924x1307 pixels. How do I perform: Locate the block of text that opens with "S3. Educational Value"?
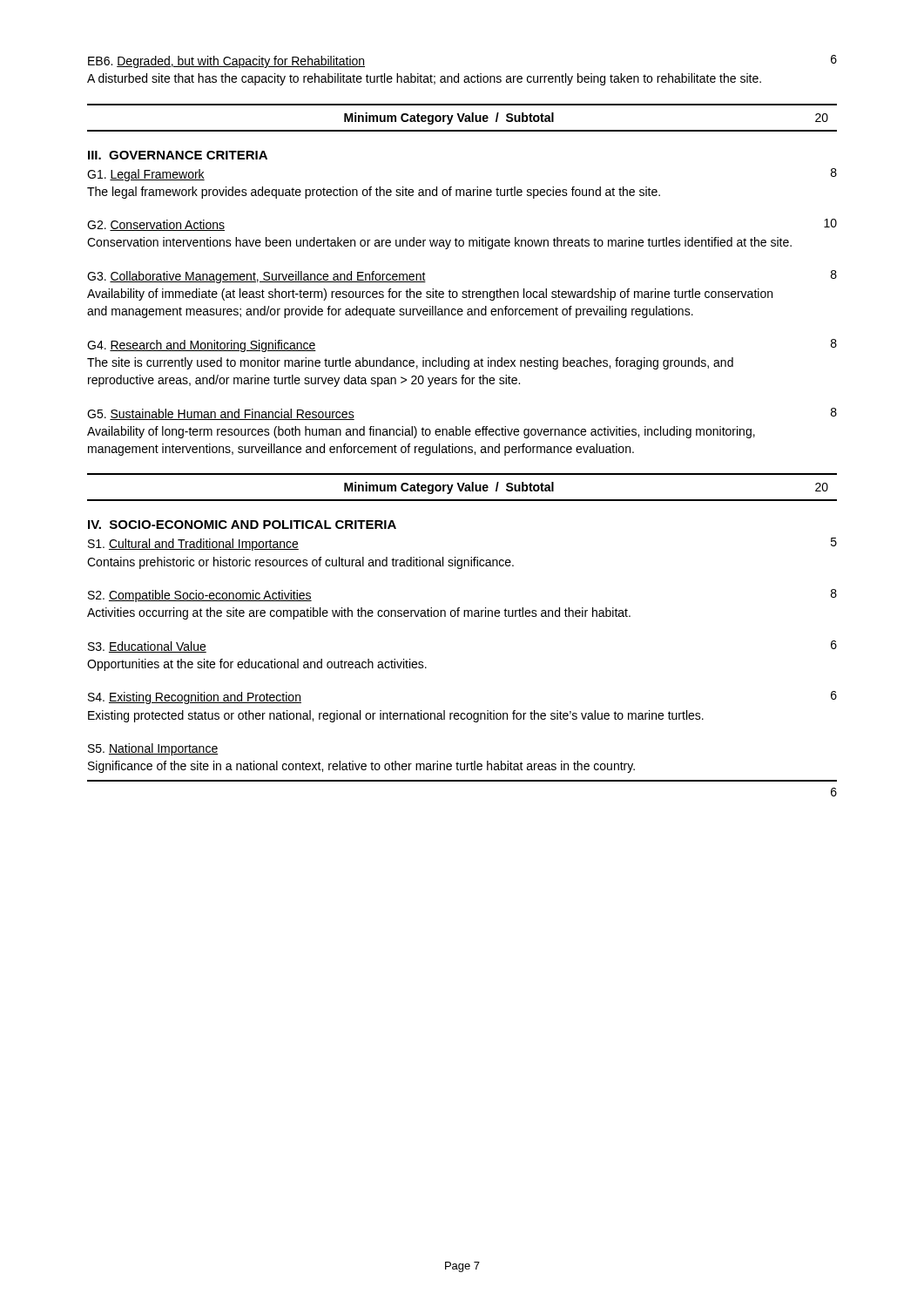click(x=157, y=646)
